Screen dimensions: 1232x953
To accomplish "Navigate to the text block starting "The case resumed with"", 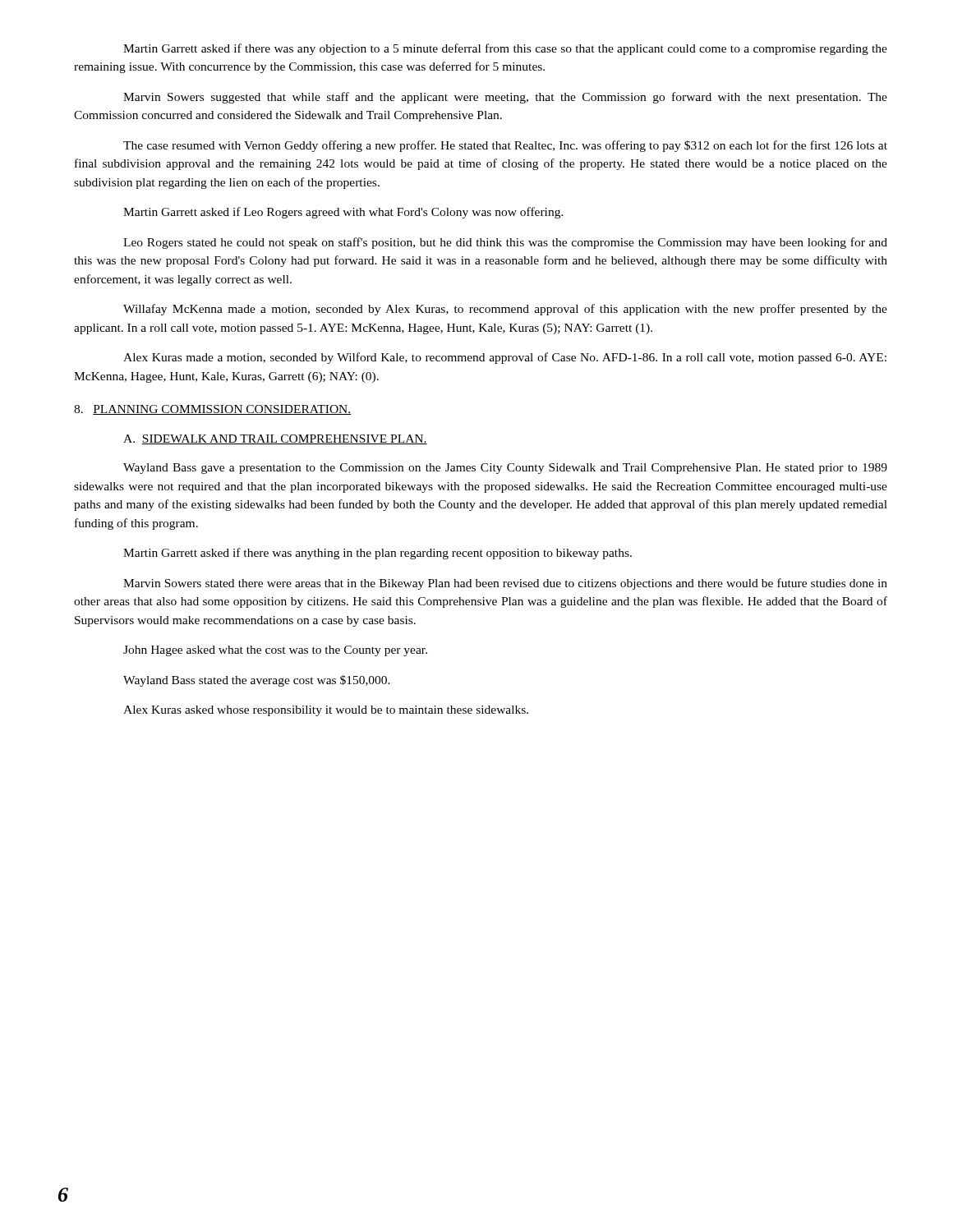I will (x=481, y=163).
